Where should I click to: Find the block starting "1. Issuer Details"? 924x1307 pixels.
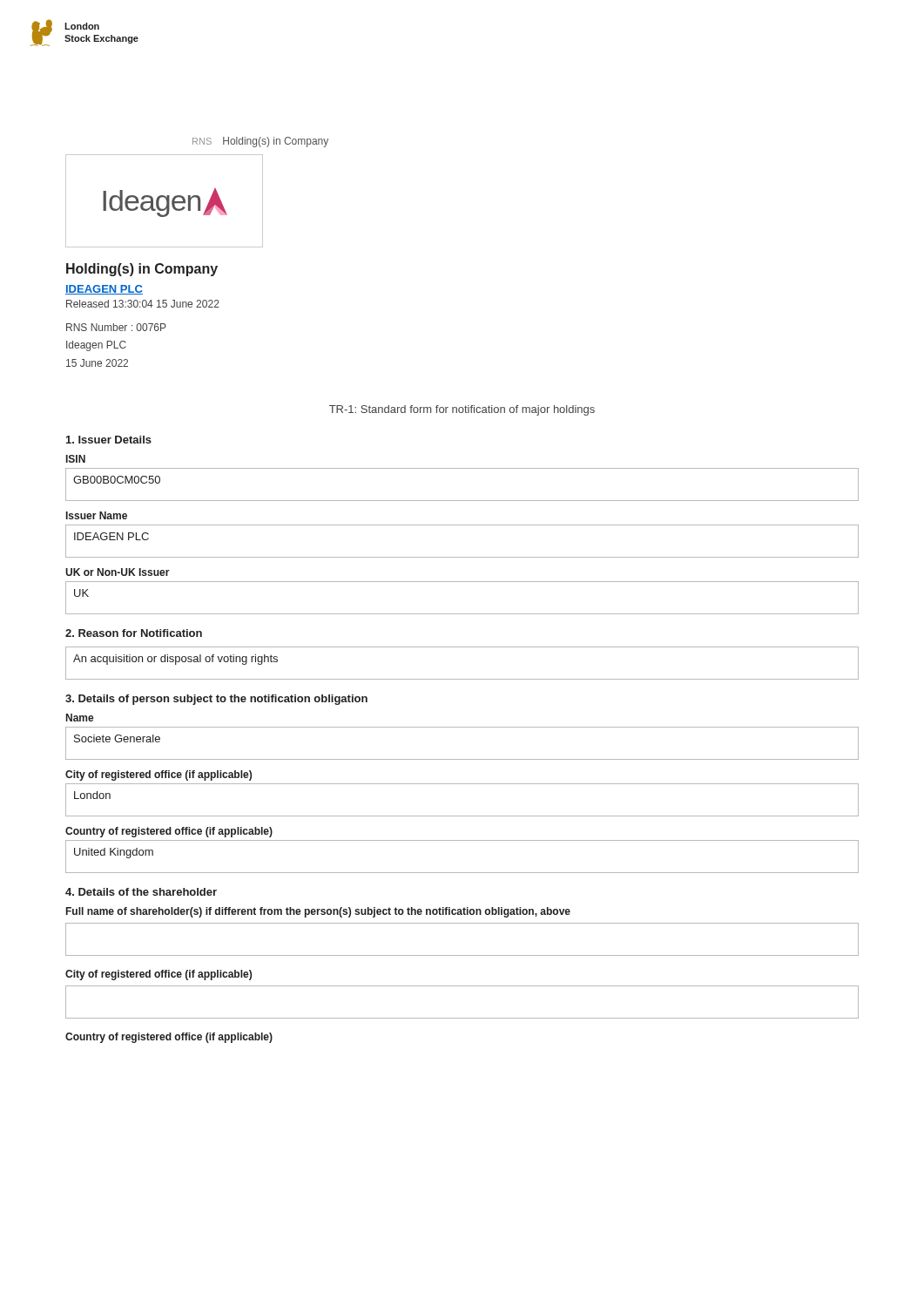point(108,440)
